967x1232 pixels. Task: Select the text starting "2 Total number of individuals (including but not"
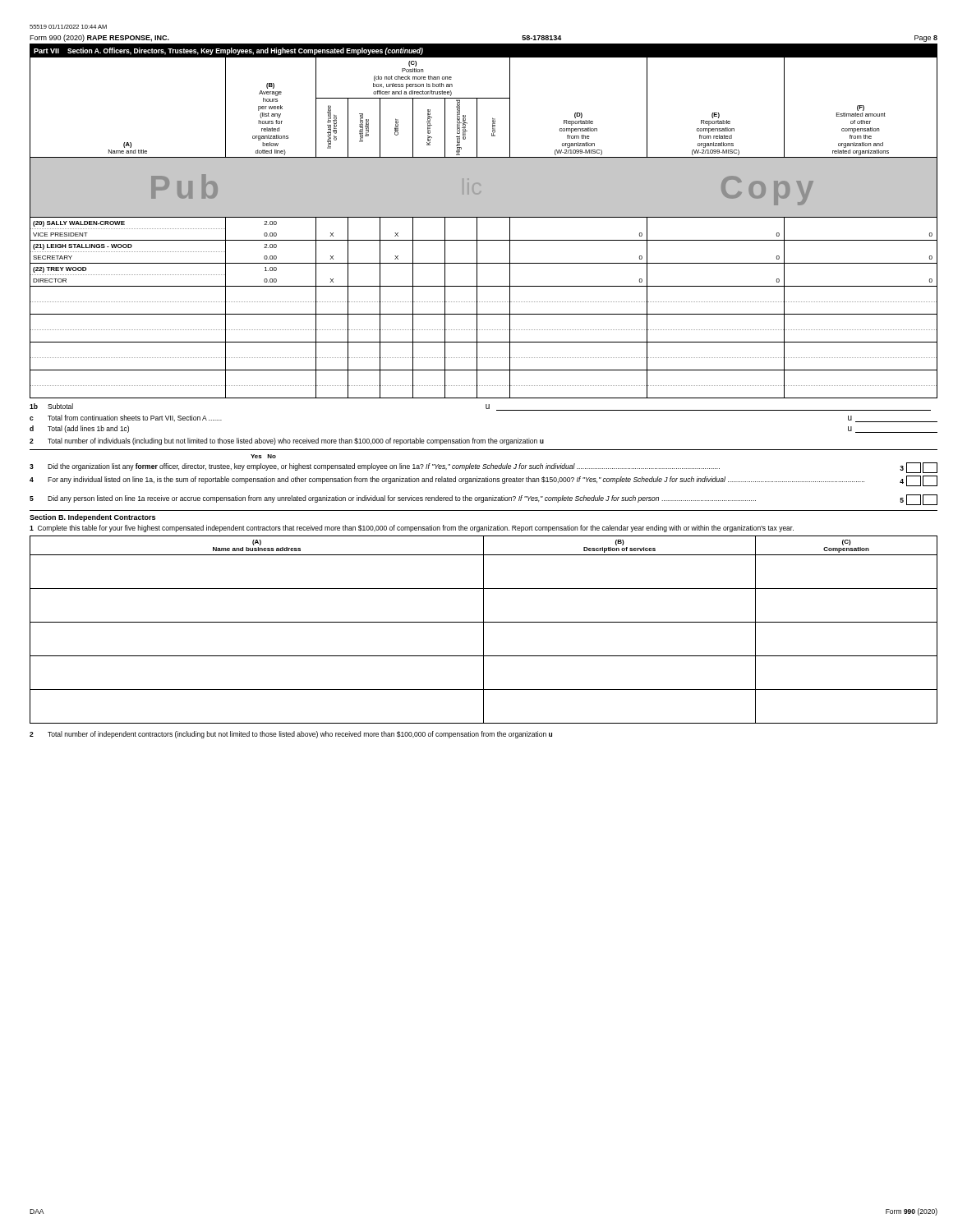(287, 441)
